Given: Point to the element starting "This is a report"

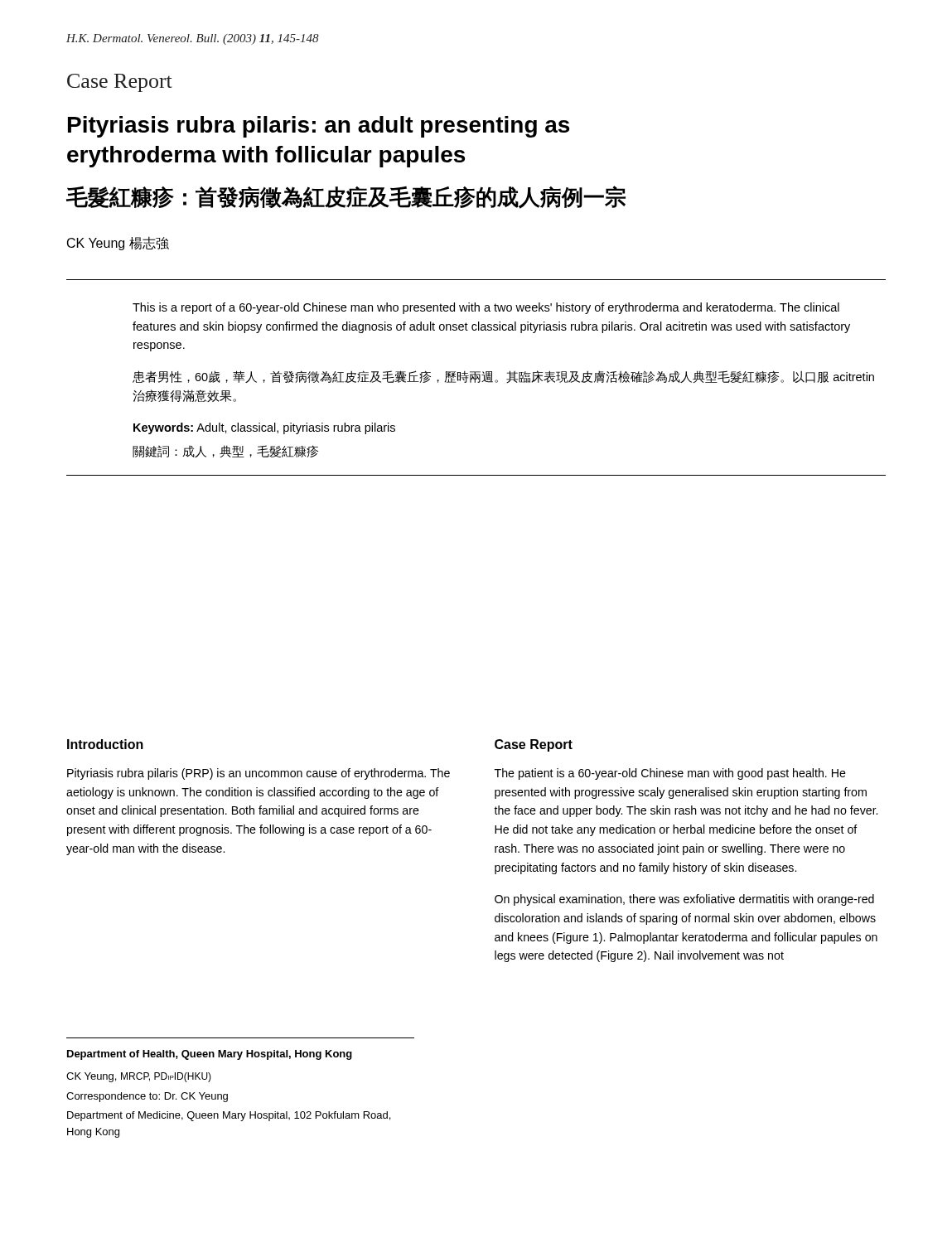Looking at the screenshot, I should click(492, 326).
